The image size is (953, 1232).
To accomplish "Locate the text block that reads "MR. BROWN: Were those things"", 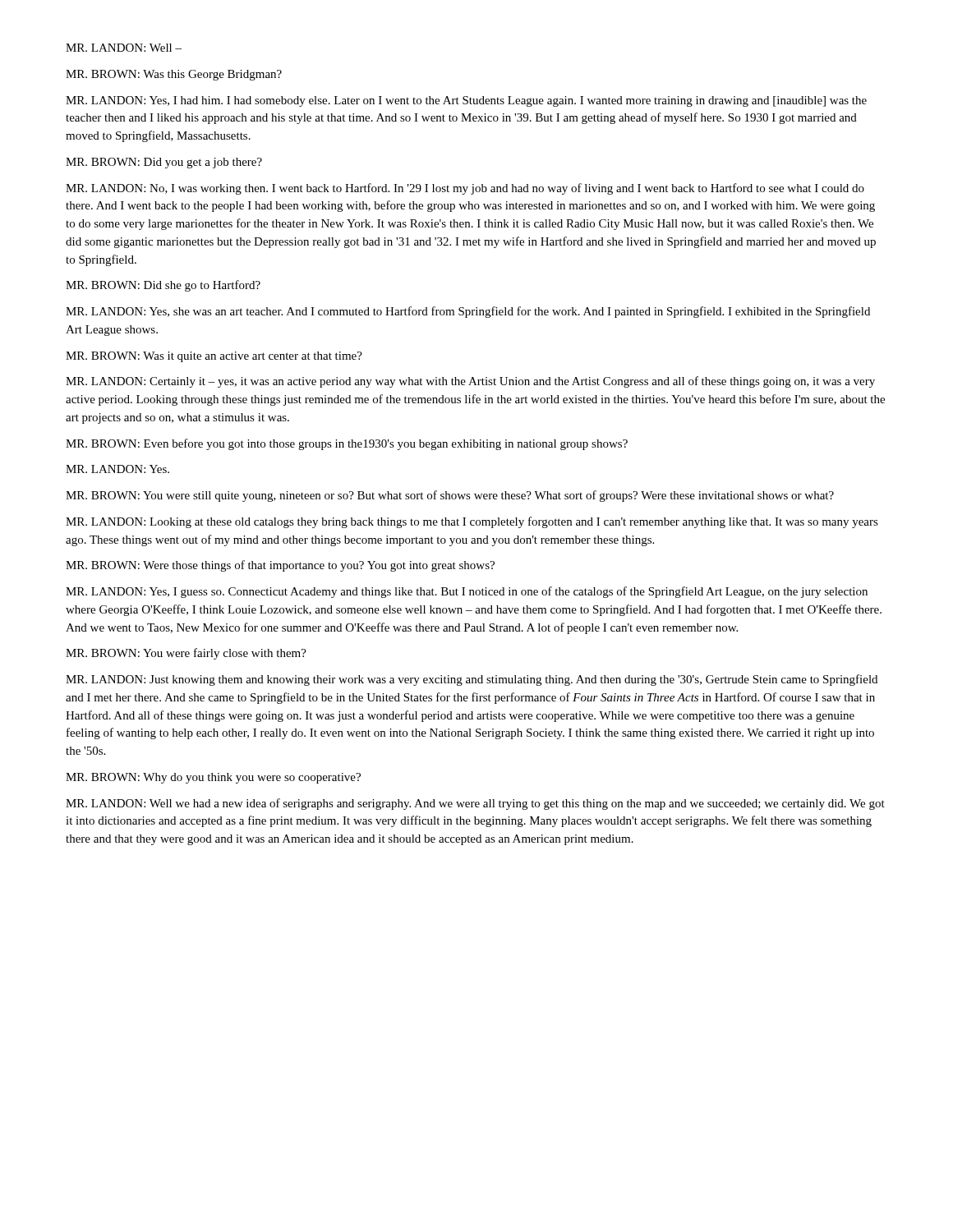I will tap(280, 565).
